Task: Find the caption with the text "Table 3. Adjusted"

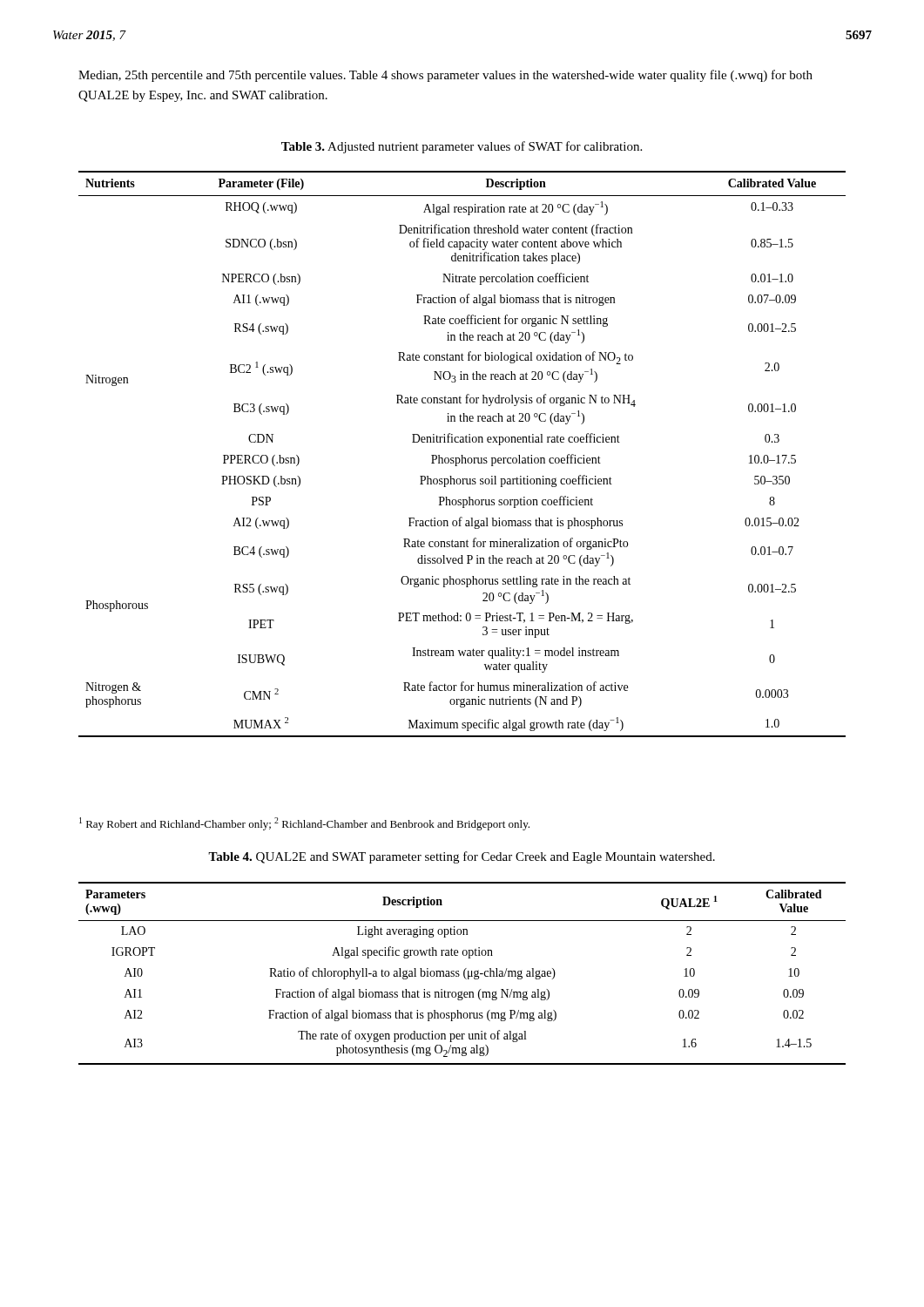Action: (462, 146)
